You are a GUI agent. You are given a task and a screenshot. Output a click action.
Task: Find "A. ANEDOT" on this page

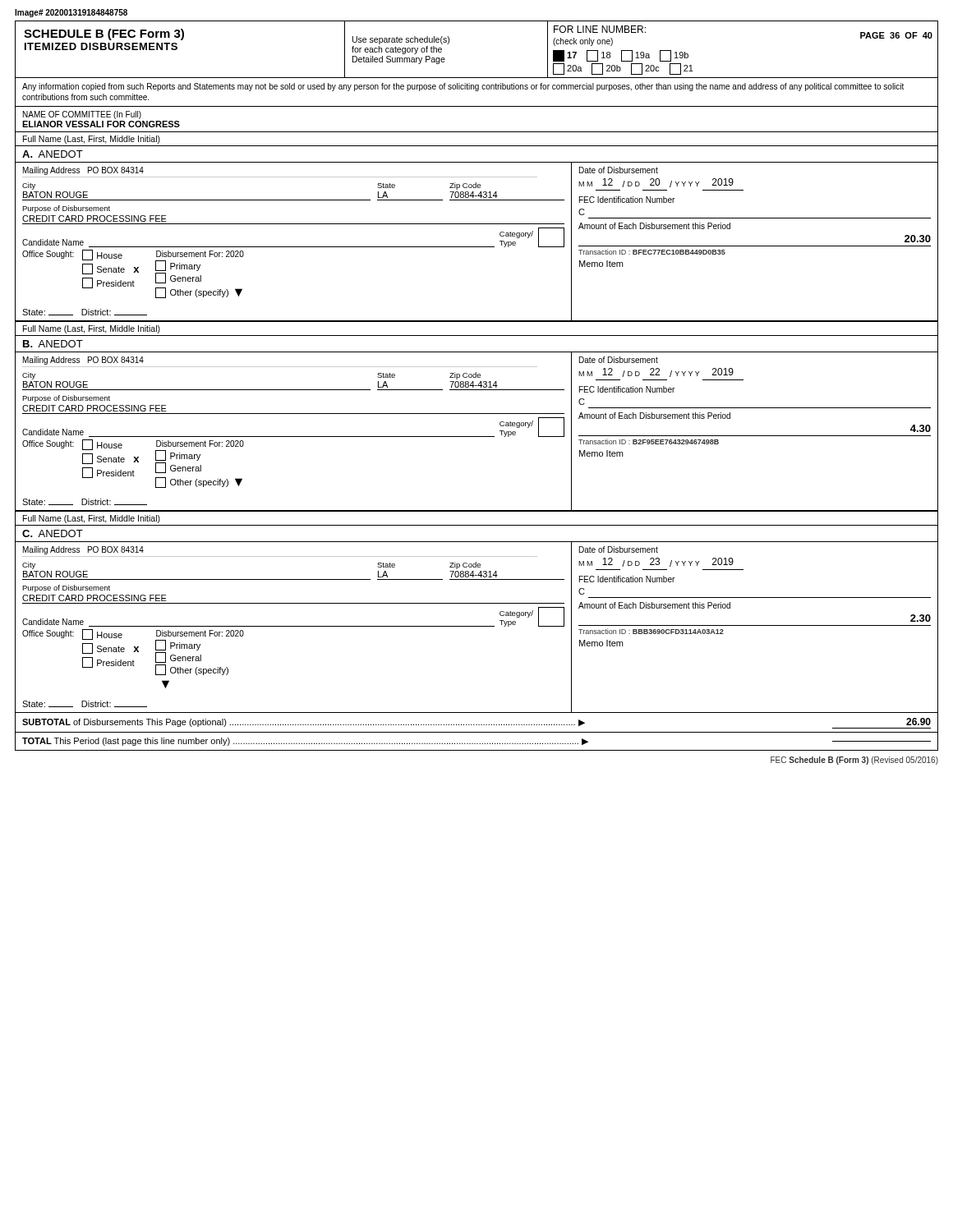[52, 154]
